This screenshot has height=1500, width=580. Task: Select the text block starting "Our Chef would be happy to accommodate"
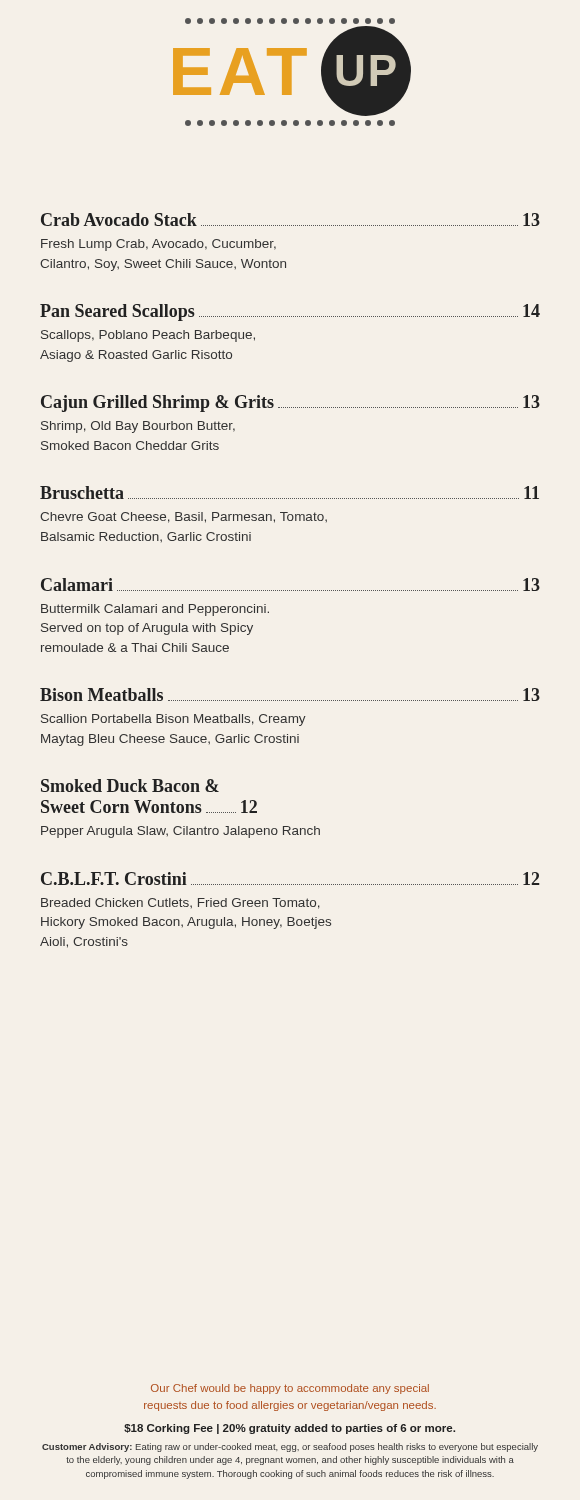click(x=290, y=1396)
